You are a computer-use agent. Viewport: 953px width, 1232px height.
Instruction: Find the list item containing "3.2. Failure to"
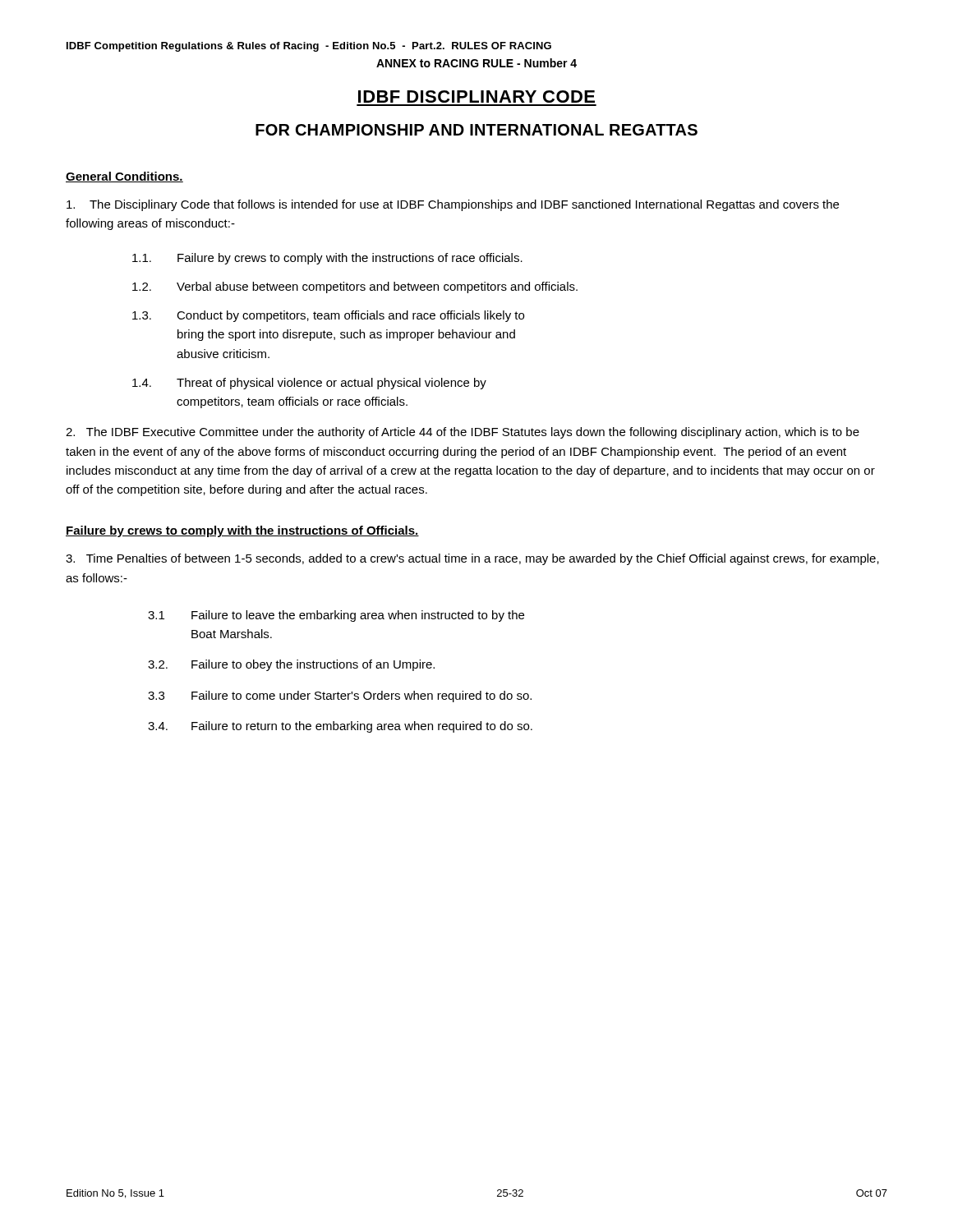click(292, 664)
